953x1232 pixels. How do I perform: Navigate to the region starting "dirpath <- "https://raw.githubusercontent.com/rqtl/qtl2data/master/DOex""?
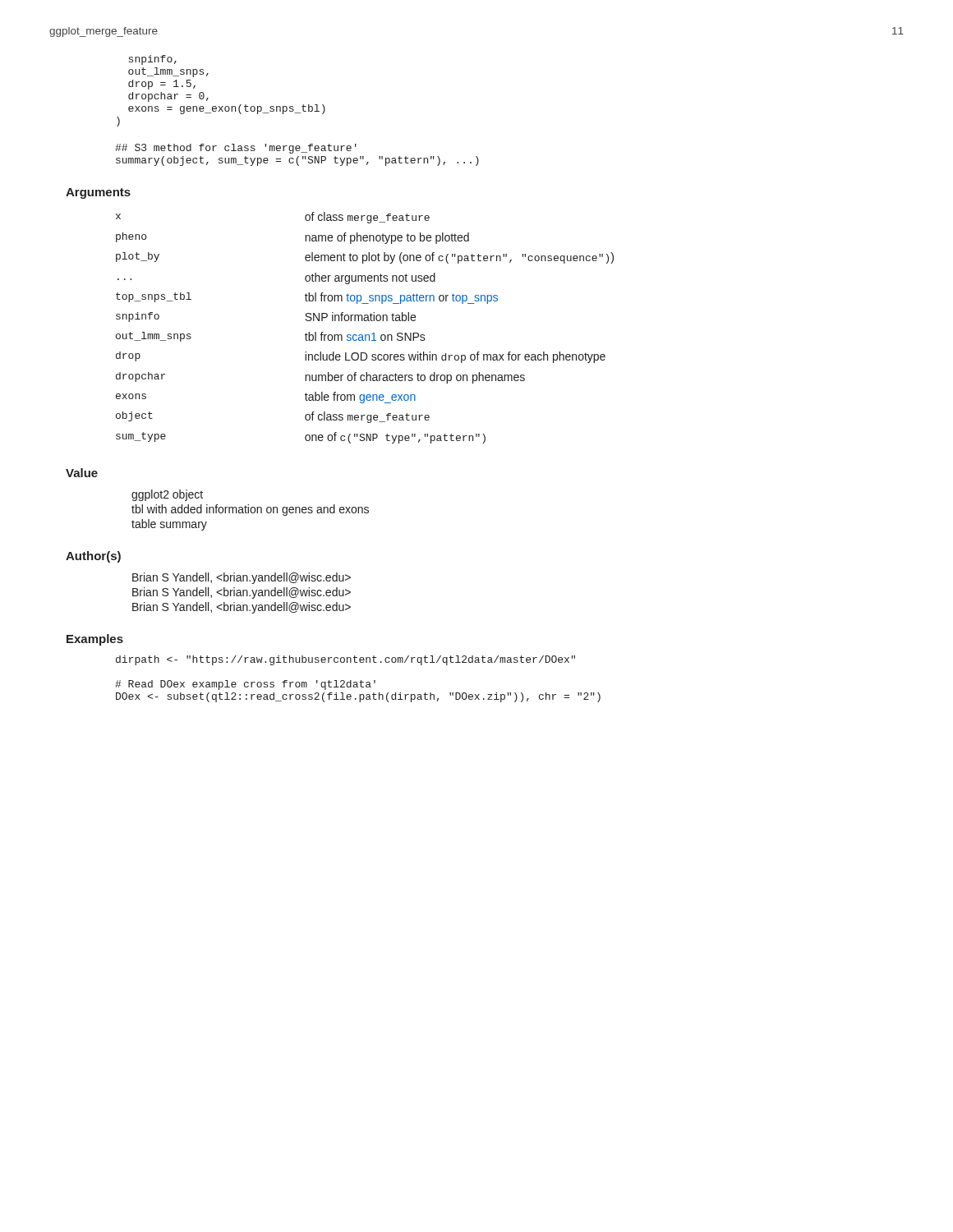(x=345, y=660)
